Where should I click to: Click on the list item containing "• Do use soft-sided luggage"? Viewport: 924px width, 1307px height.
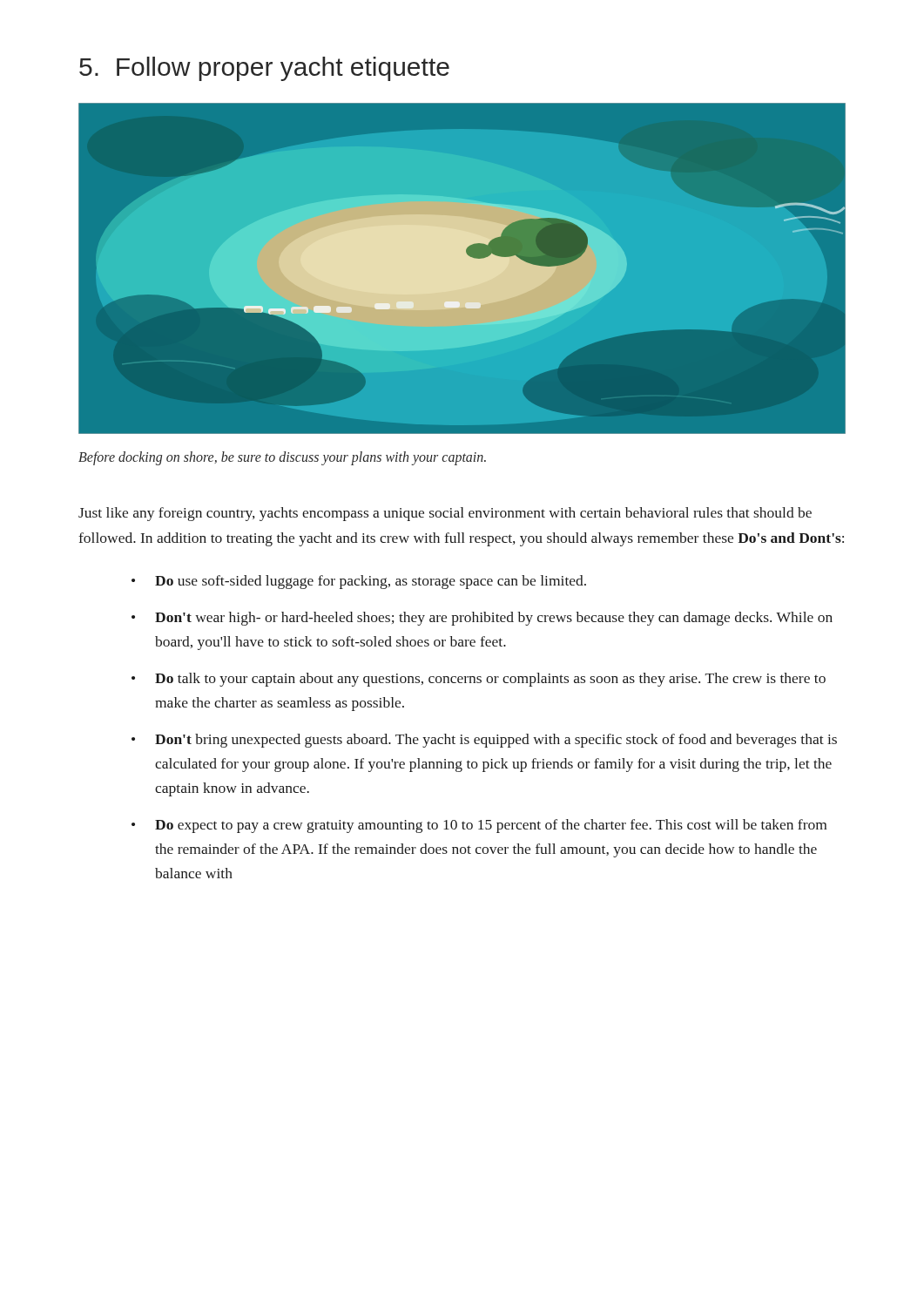pyautogui.click(x=488, y=580)
